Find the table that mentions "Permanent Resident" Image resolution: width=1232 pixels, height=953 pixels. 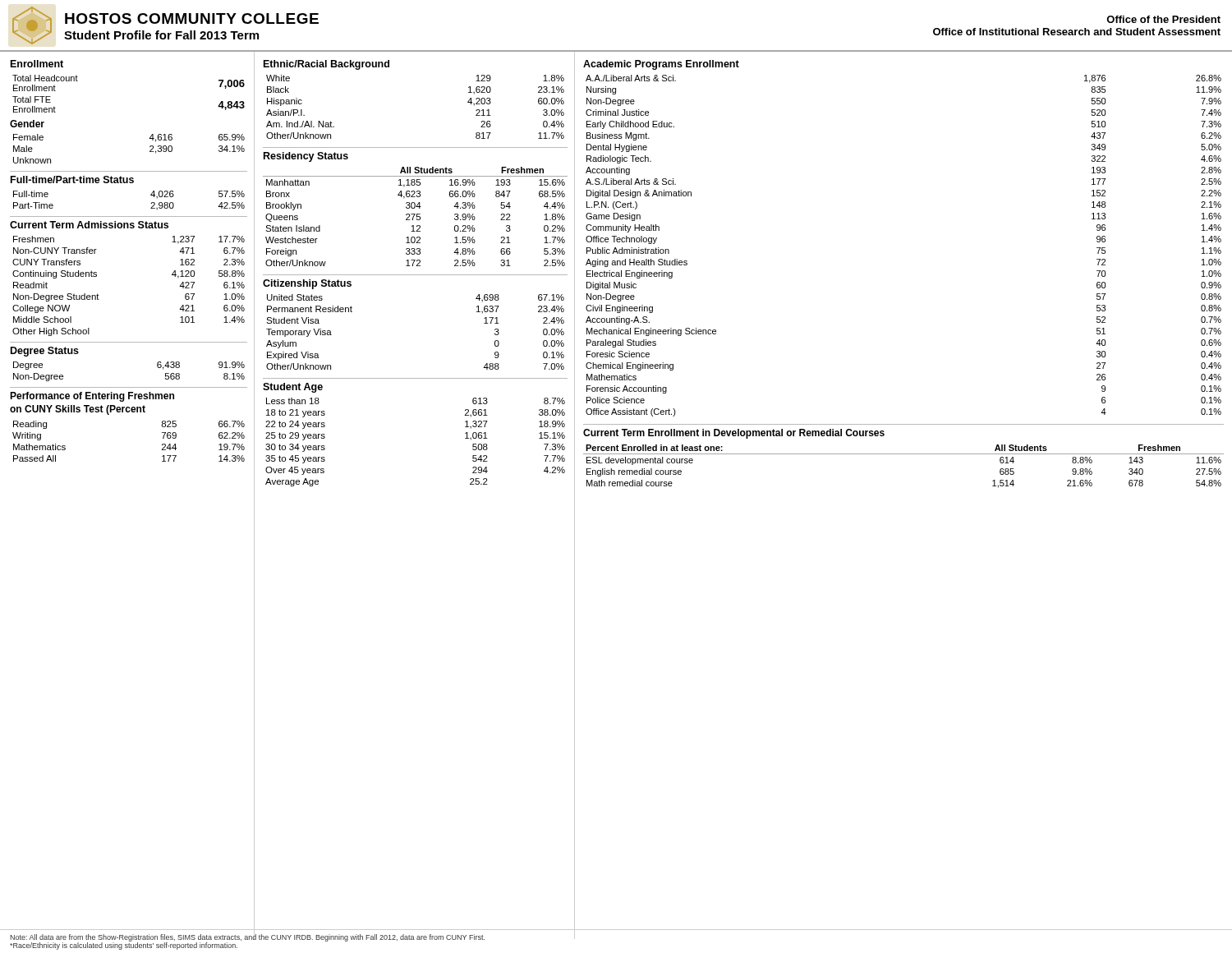coord(415,332)
